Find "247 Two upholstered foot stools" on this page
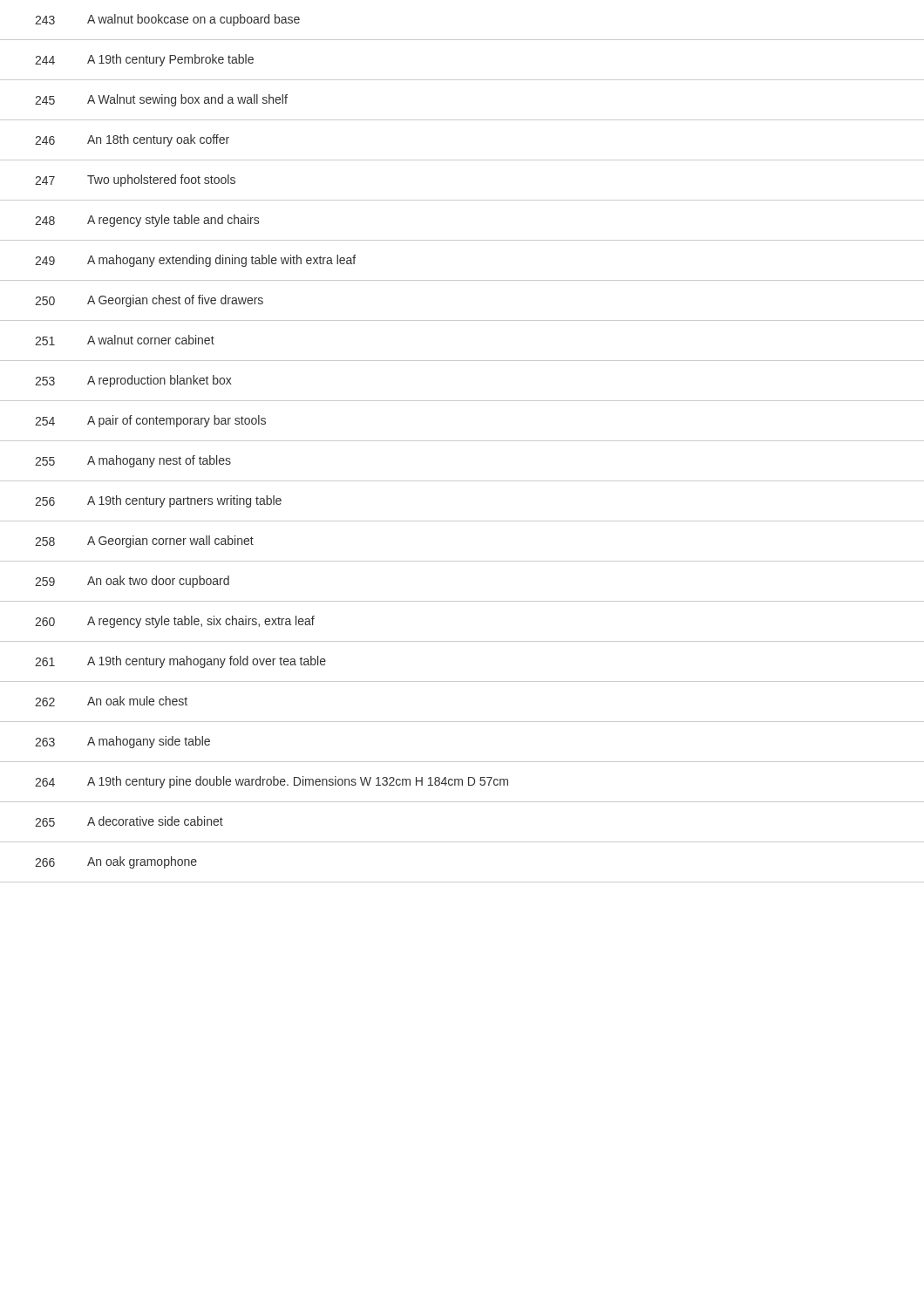924x1308 pixels. pos(135,181)
